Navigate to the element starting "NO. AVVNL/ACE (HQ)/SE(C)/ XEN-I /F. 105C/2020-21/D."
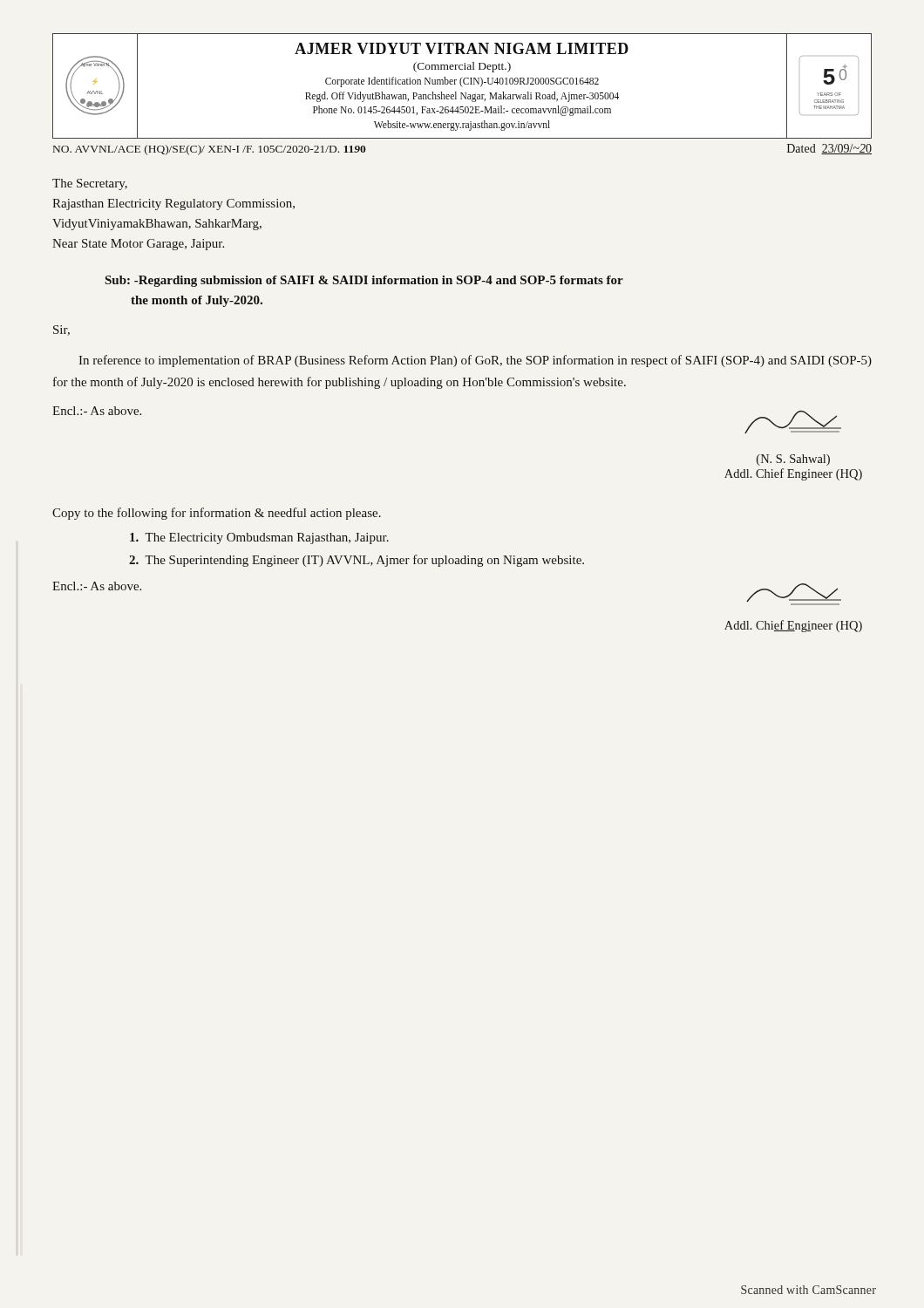This screenshot has width=924, height=1308. click(462, 149)
